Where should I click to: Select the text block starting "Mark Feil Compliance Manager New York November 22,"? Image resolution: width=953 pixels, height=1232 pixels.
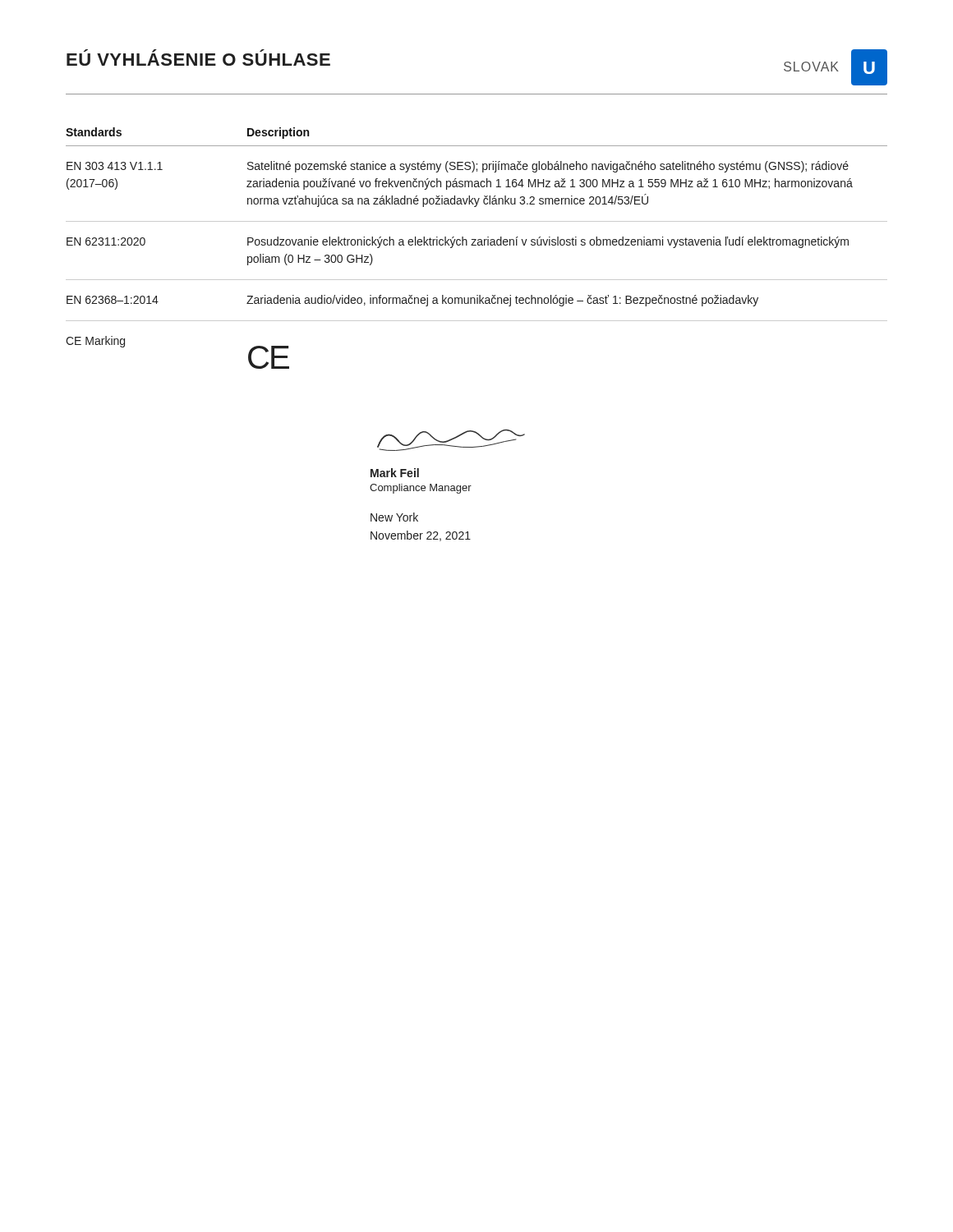(395, 473)
